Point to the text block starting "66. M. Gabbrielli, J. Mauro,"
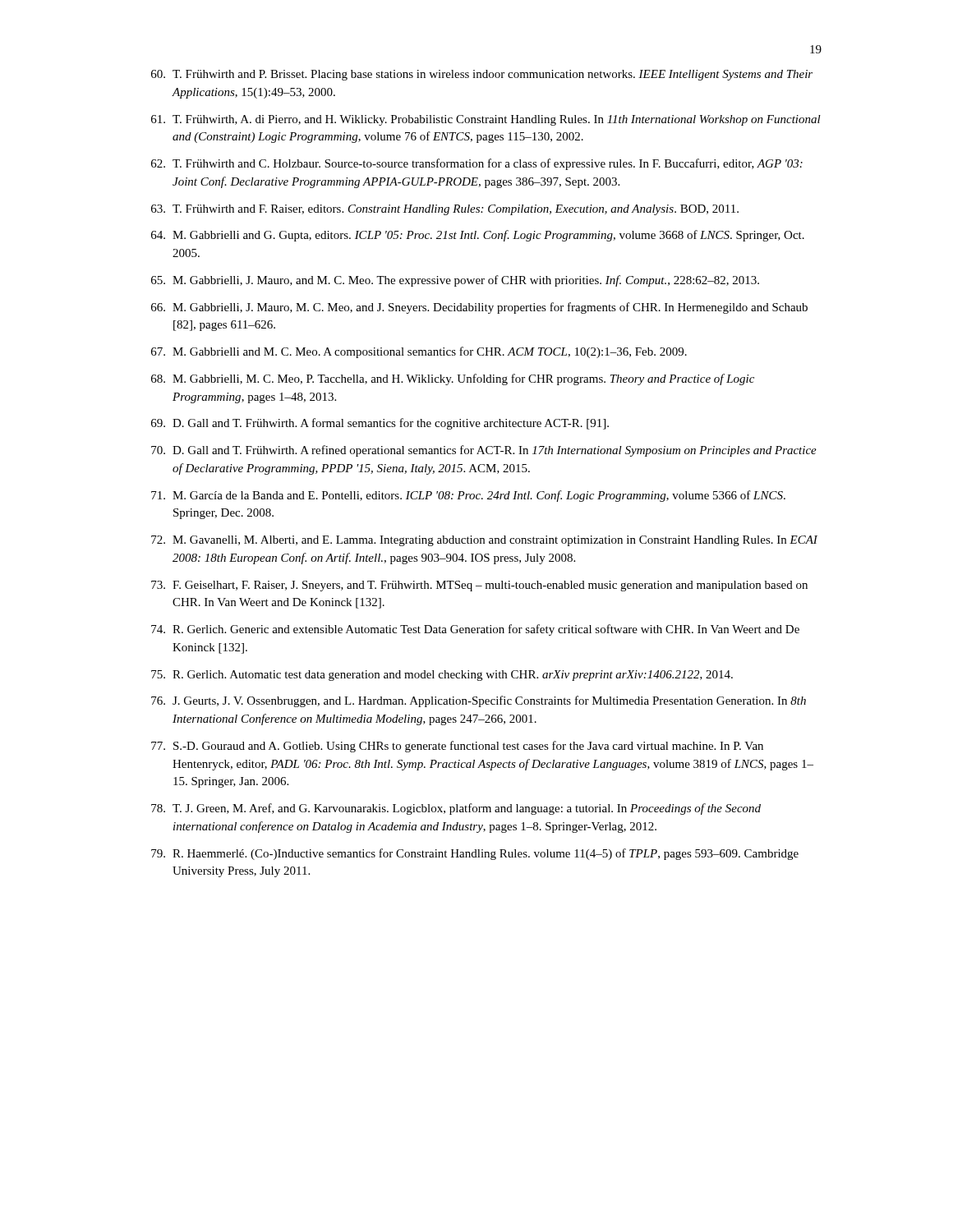The height and width of the screenshot is (1232, 953). point(476,316)
